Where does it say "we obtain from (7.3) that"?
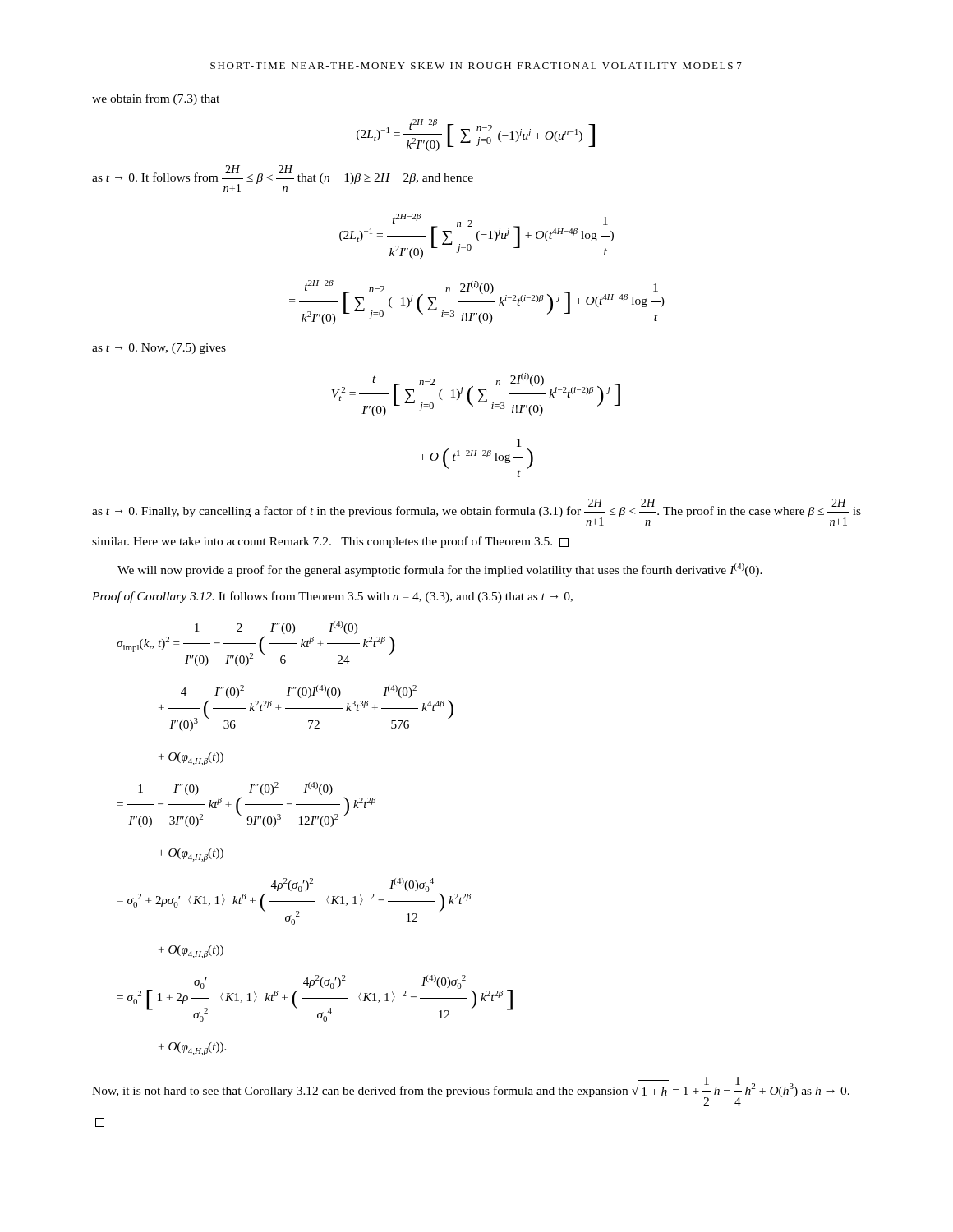Viewport: 953px width, 1232px height. coord(156,98)
